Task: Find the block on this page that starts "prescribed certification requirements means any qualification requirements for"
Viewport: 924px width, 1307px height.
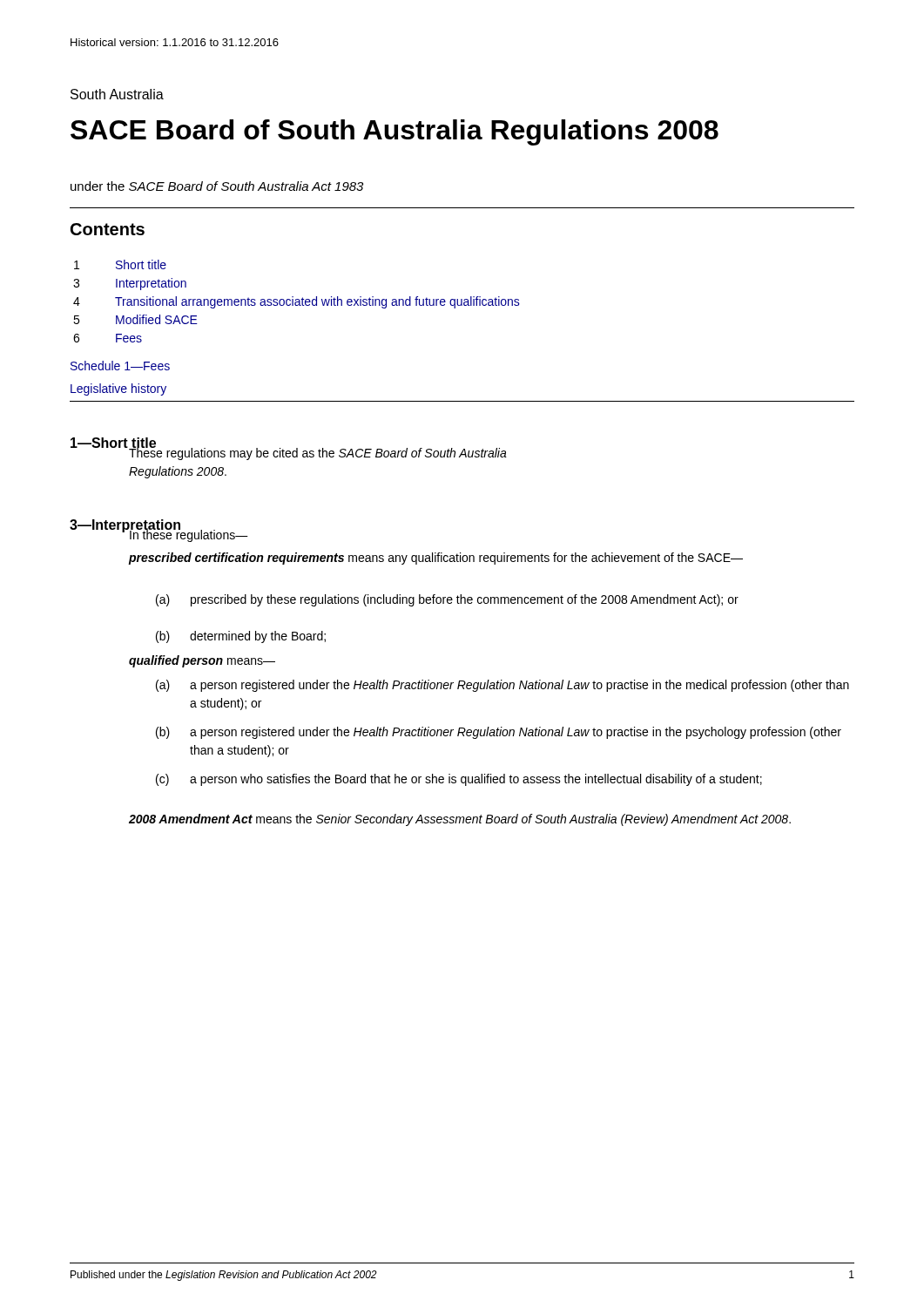Action: tap(492, 558)
